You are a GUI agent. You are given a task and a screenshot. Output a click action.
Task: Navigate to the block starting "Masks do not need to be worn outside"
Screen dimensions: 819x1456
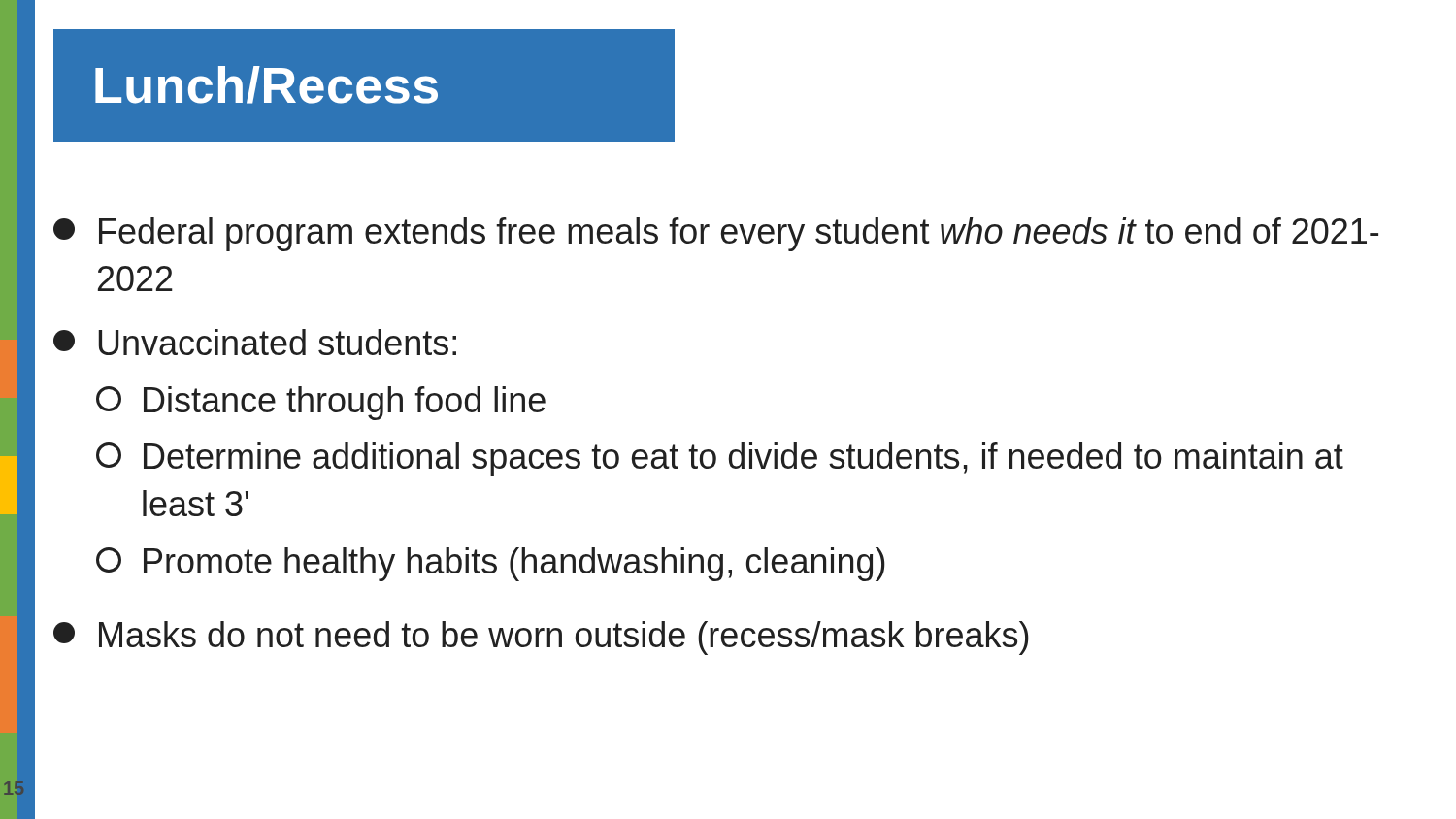pos(723,636)
